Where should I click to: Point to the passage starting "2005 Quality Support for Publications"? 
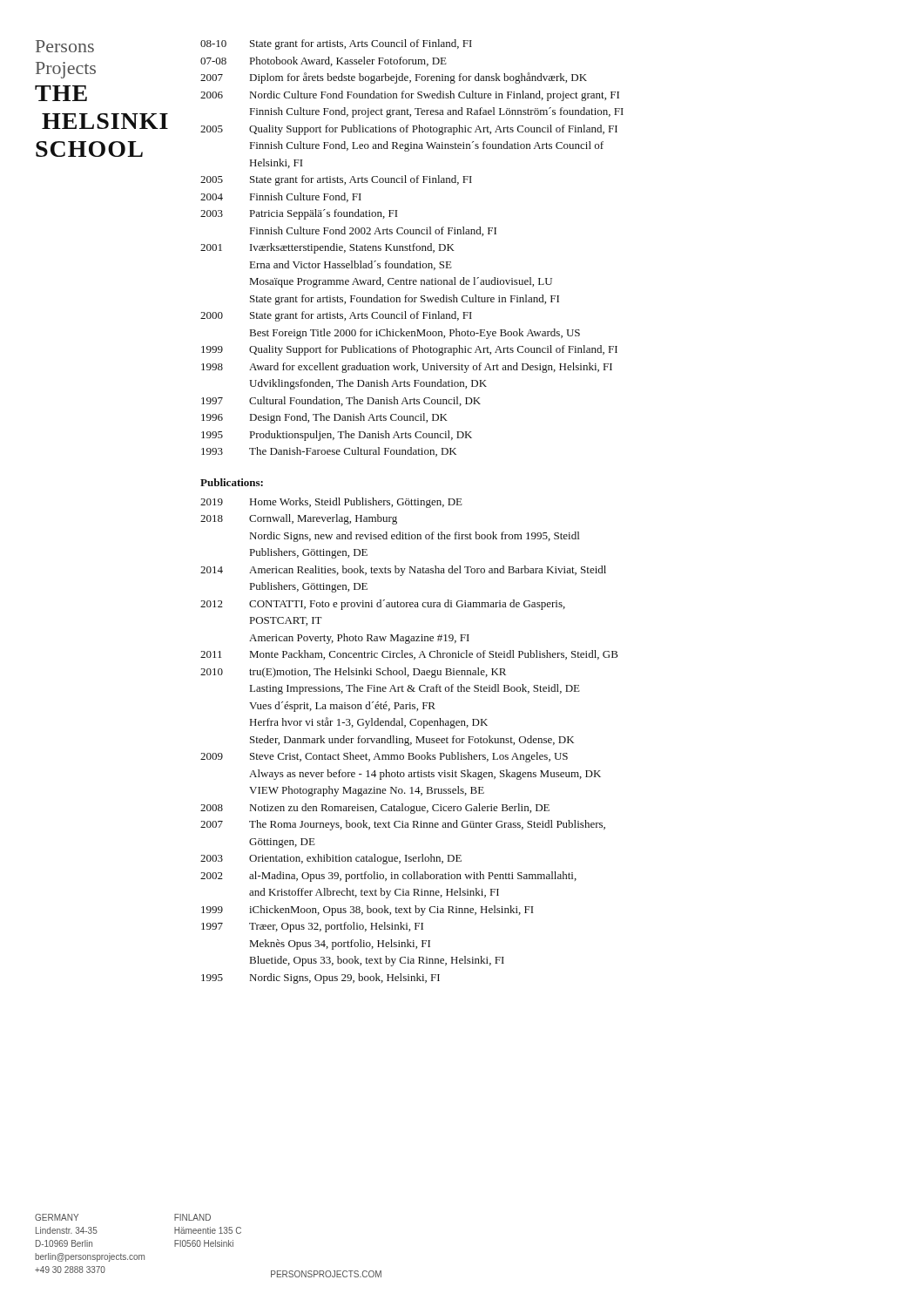(x=545, y=145)
